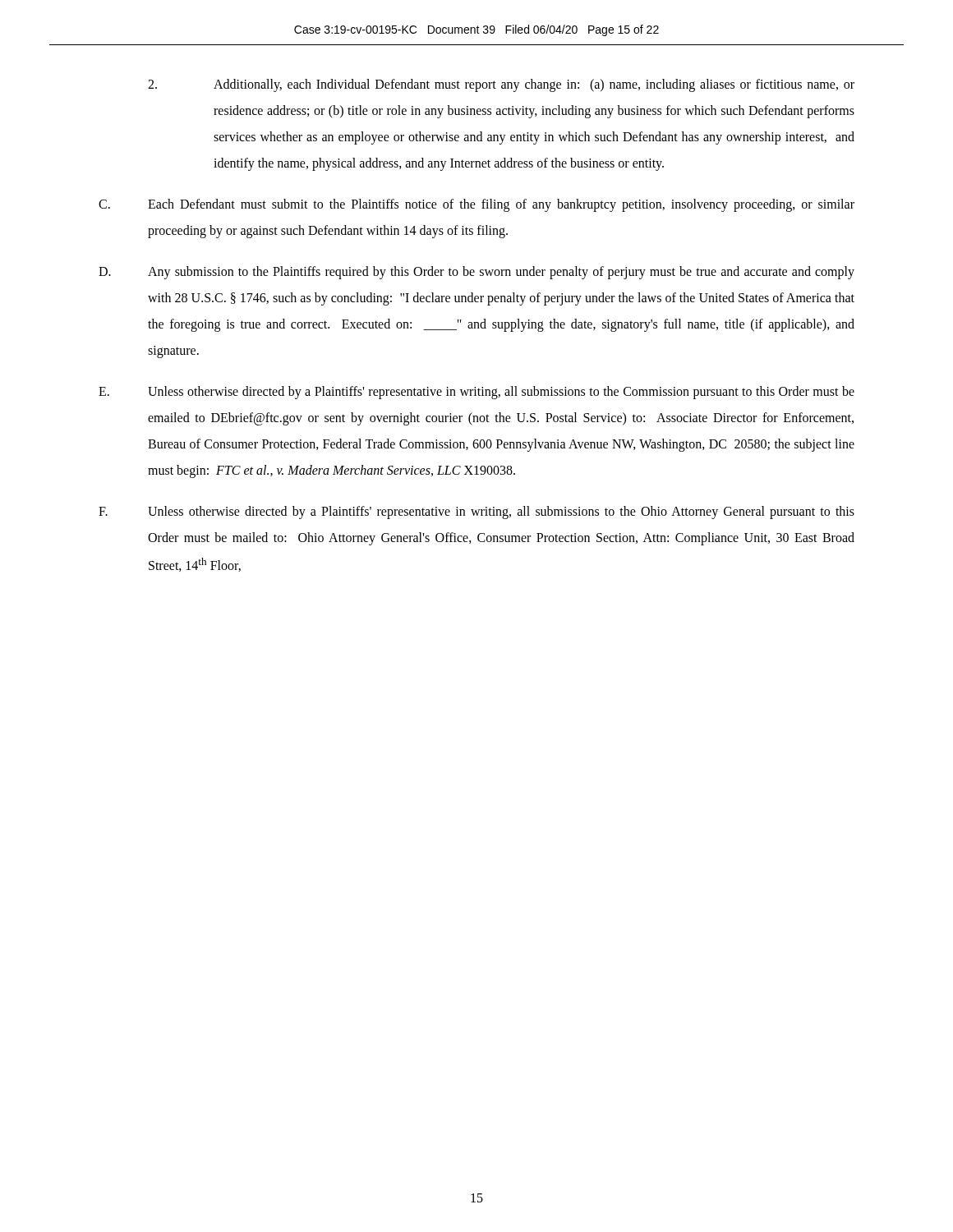The height and width of the screenshot is (1232, 953).
Task: Locate the list item with the text "D. Any submission"
Action: (476, 311)
